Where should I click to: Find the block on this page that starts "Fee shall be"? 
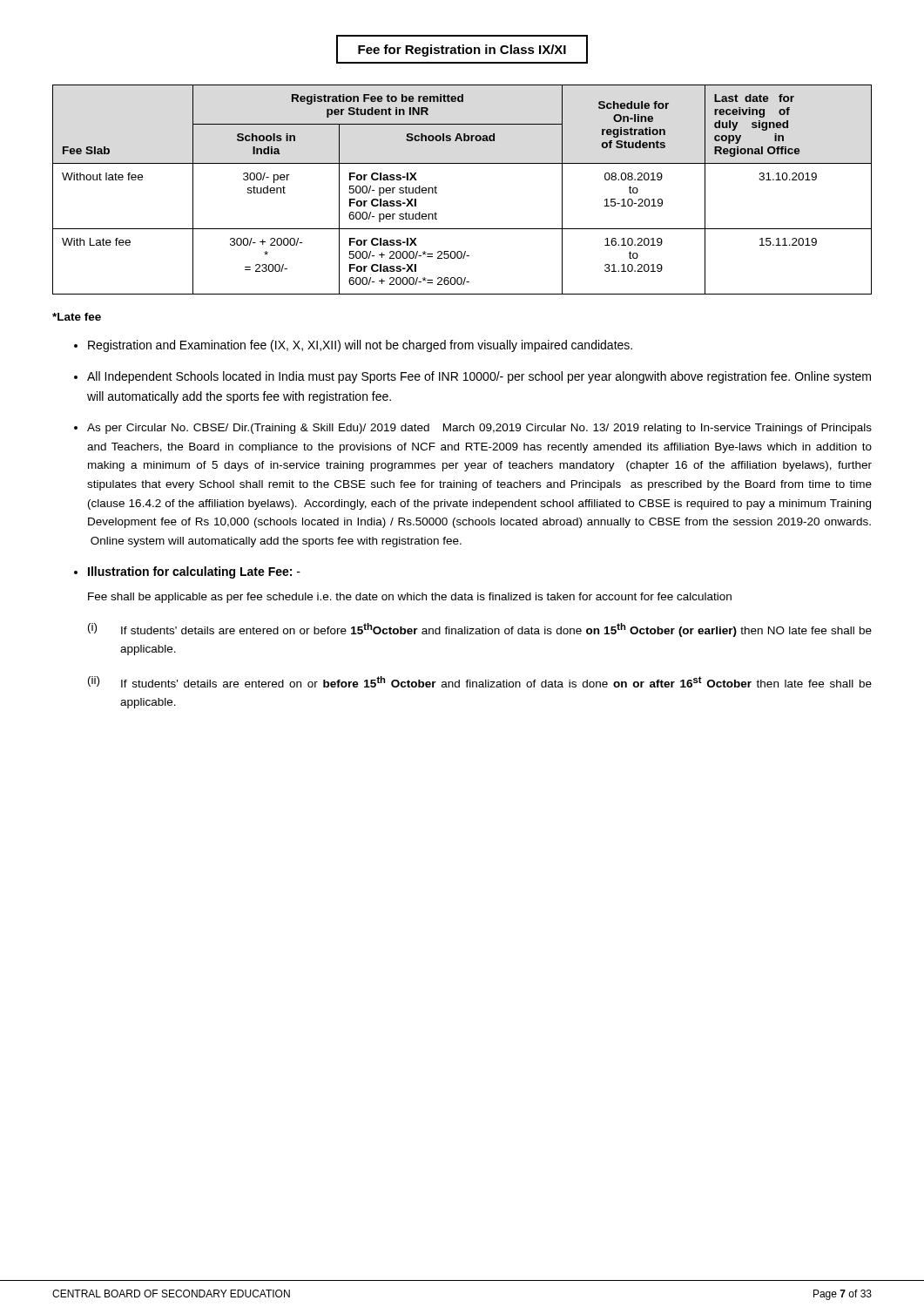pos(410,596)
